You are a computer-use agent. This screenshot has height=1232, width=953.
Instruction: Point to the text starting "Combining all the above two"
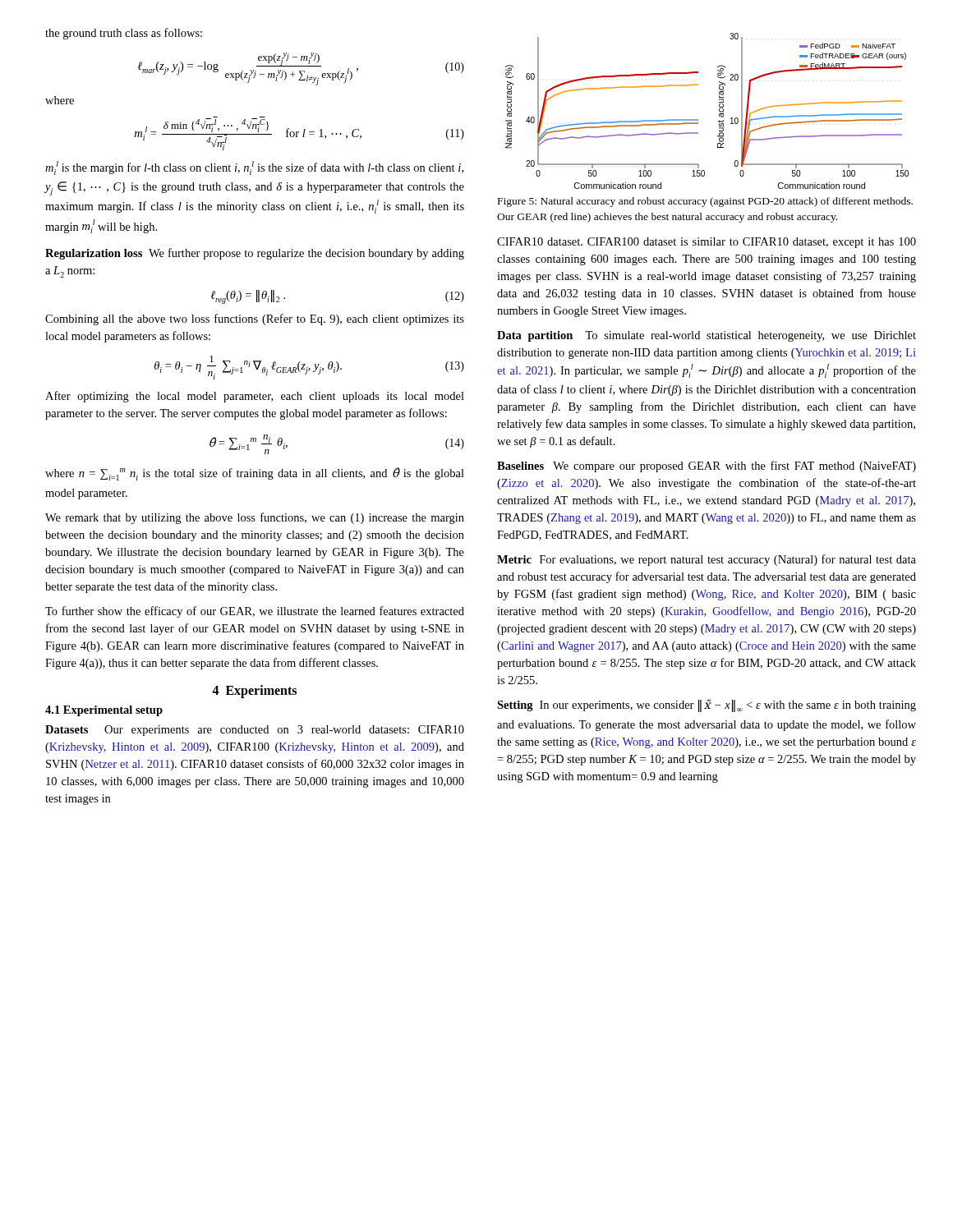(x=255, y=327)
